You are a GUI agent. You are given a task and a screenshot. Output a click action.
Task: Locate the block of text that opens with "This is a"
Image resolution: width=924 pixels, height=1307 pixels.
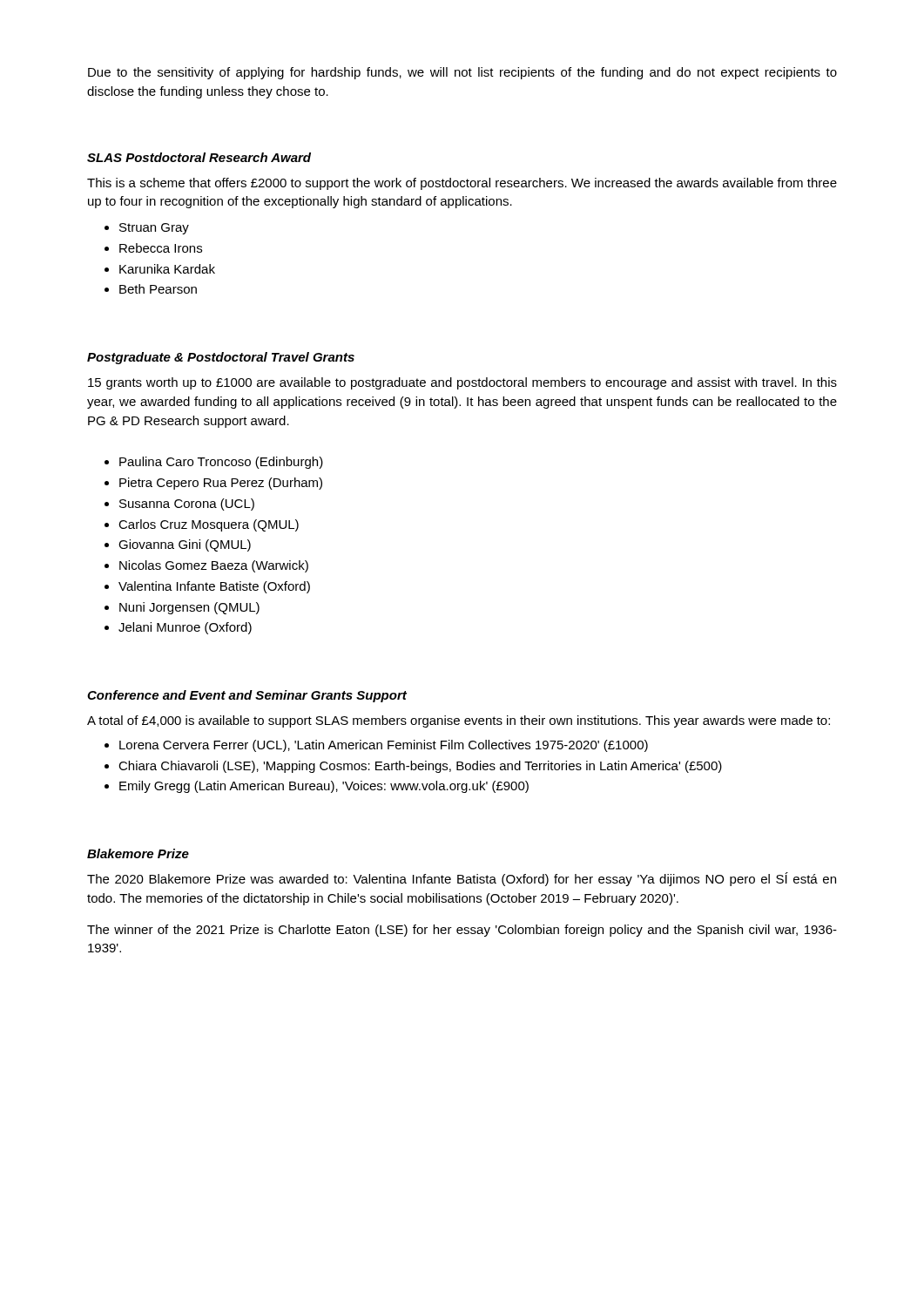[462, 192]
